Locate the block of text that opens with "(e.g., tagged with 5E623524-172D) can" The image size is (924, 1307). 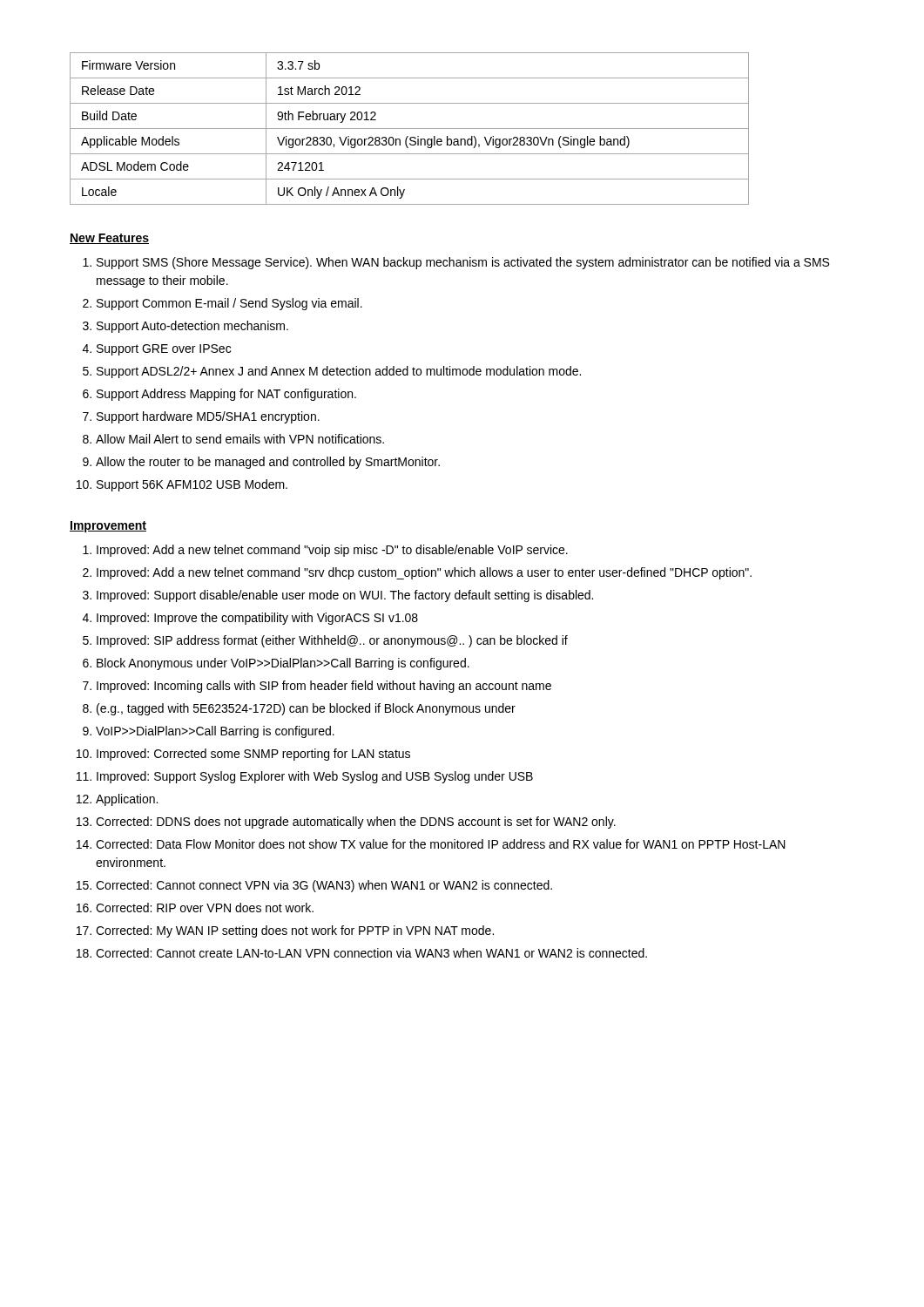click(x=475, y=709)
